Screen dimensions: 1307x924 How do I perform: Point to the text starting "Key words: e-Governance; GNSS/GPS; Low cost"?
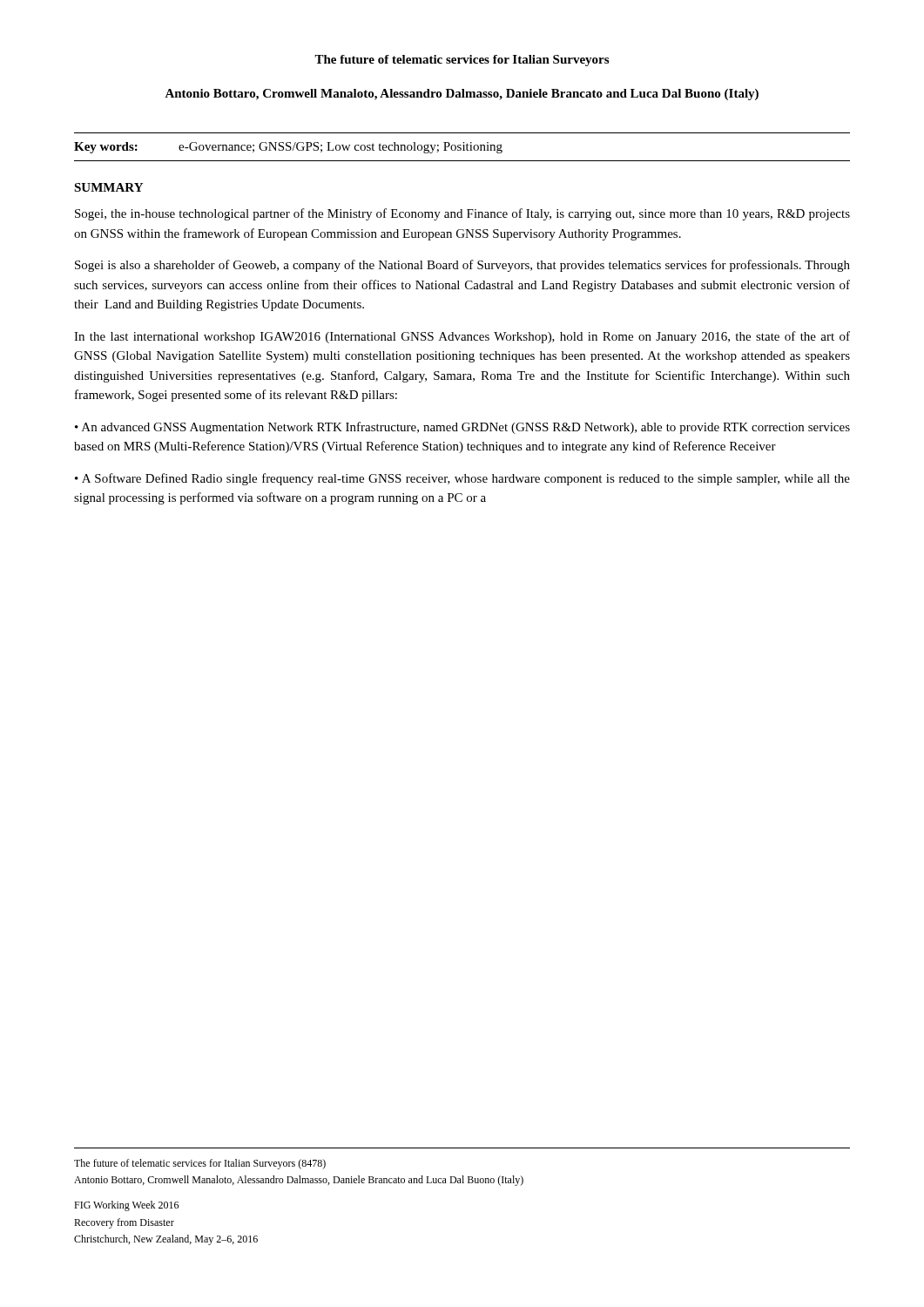coord(288,147)
